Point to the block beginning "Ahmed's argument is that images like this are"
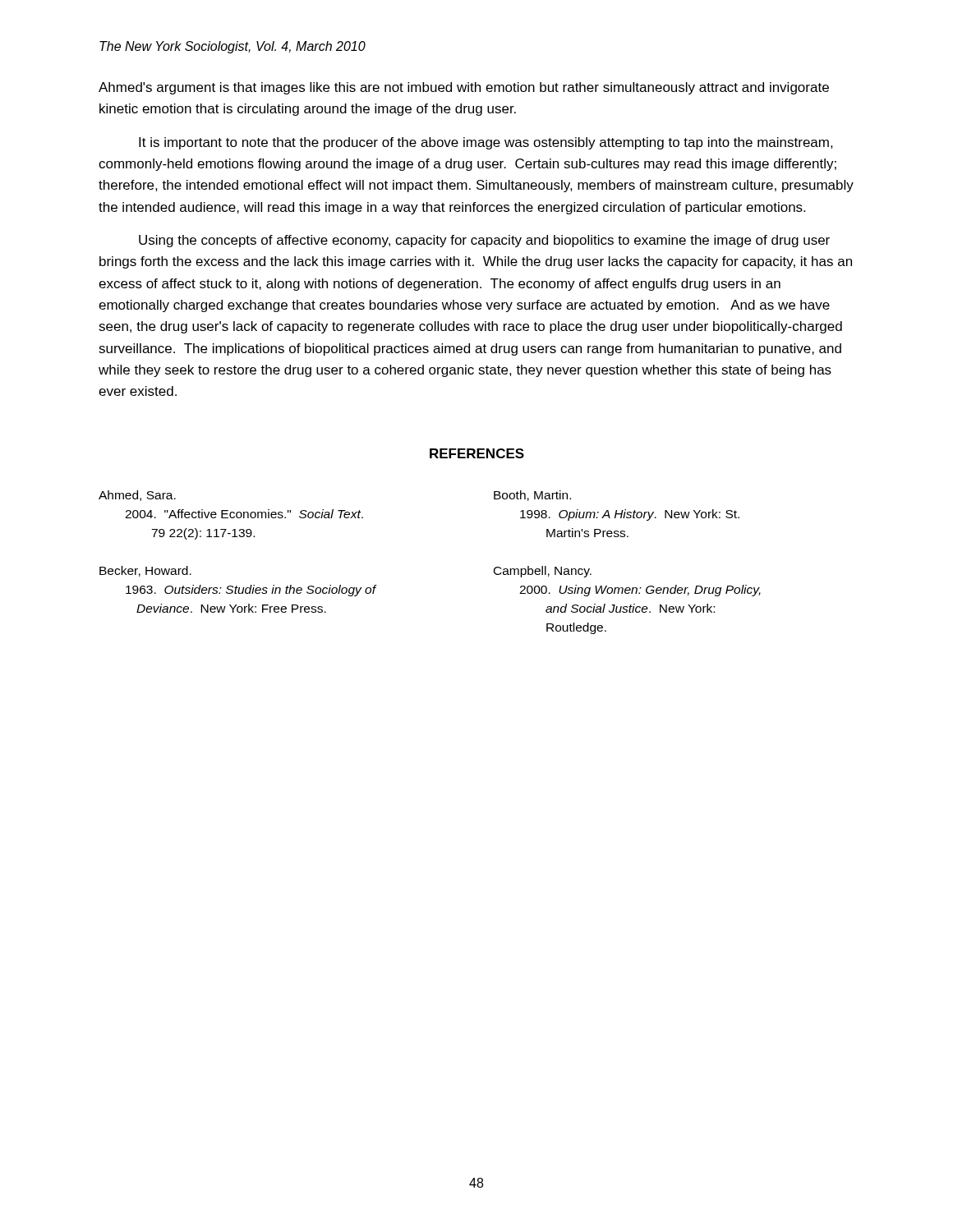The width and height of the screenshot is (953, 1232). 476,240
